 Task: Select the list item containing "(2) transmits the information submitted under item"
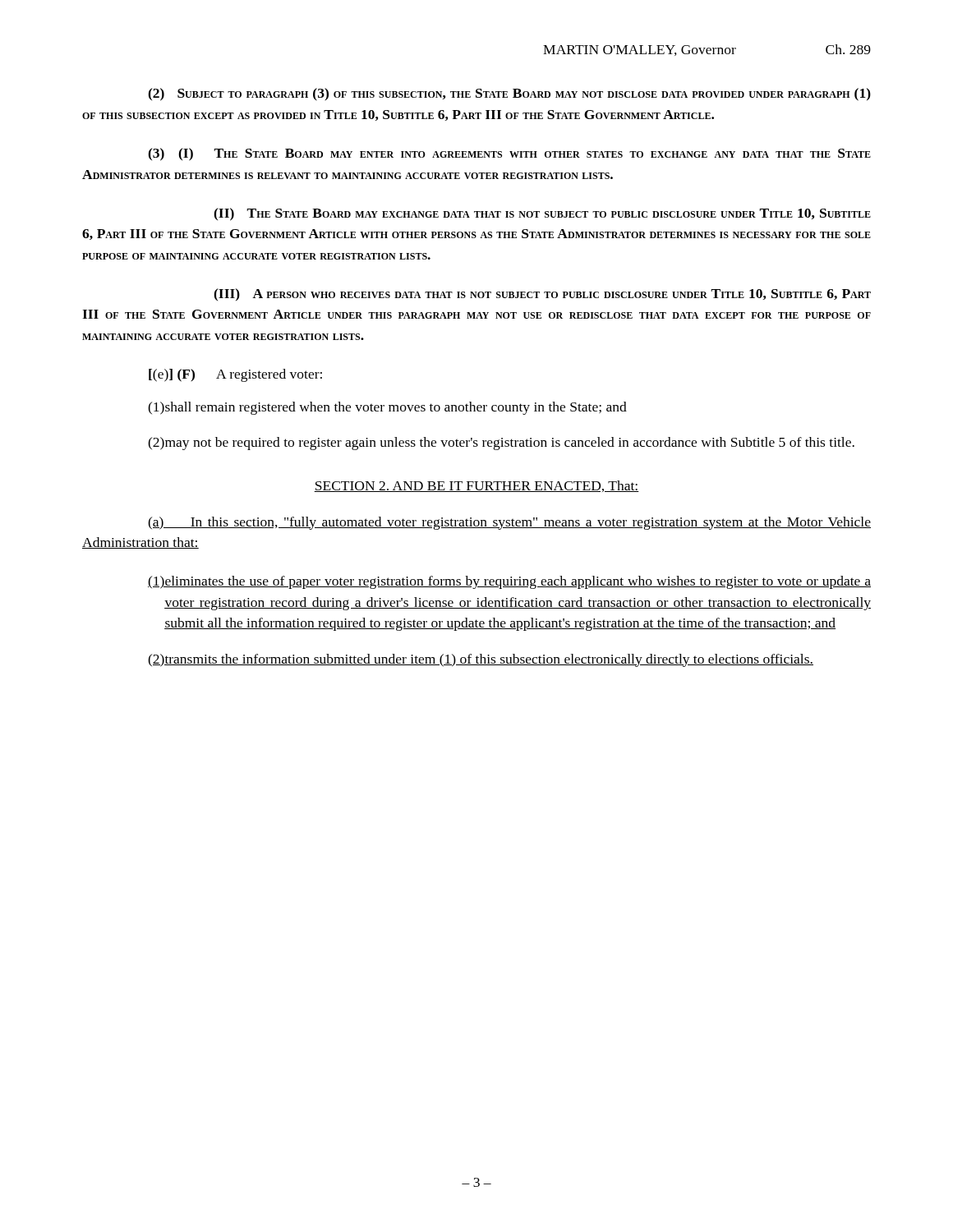tap(476, 659)
